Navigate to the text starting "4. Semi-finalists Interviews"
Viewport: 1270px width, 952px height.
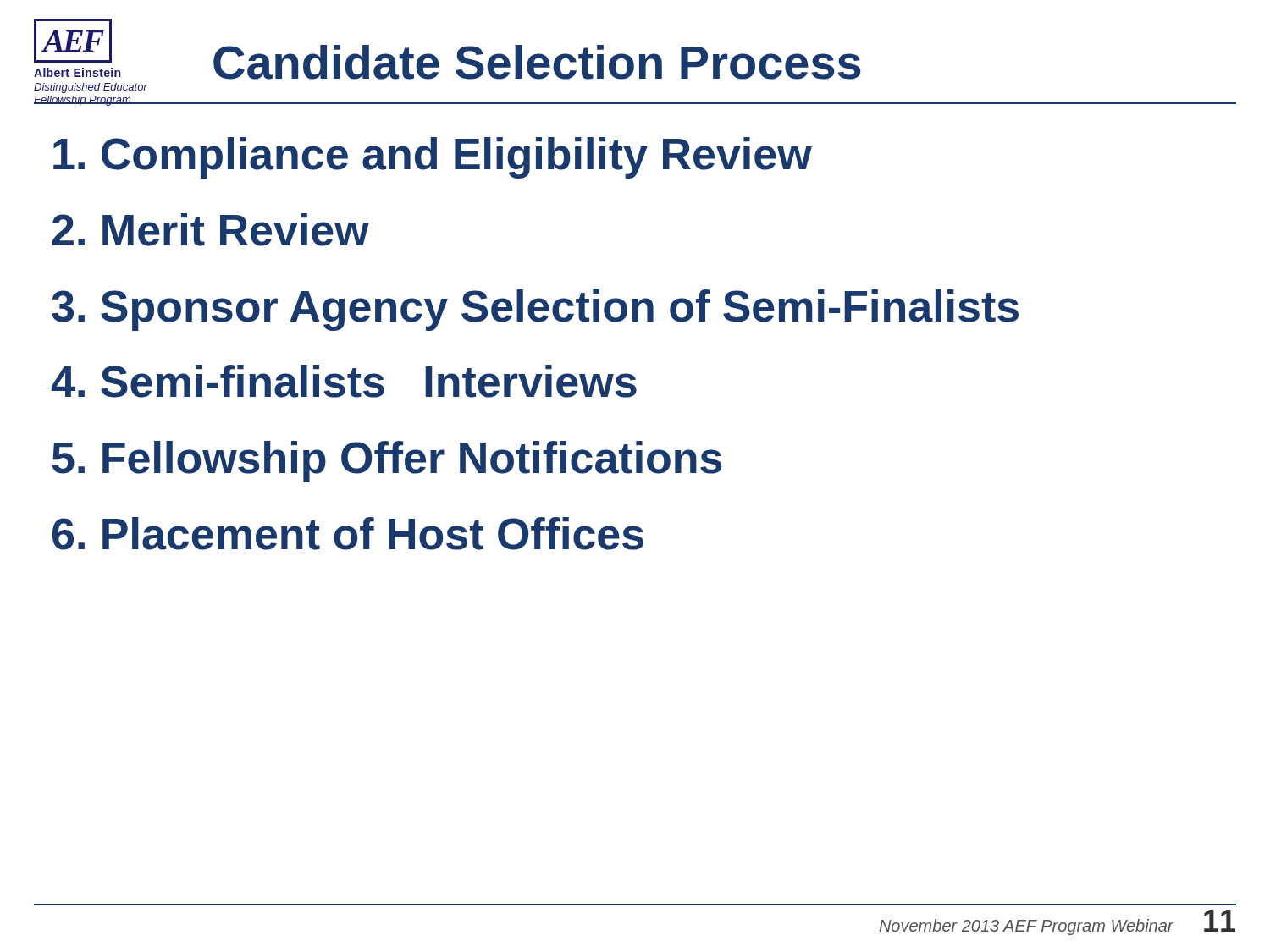tap(344, 382)
